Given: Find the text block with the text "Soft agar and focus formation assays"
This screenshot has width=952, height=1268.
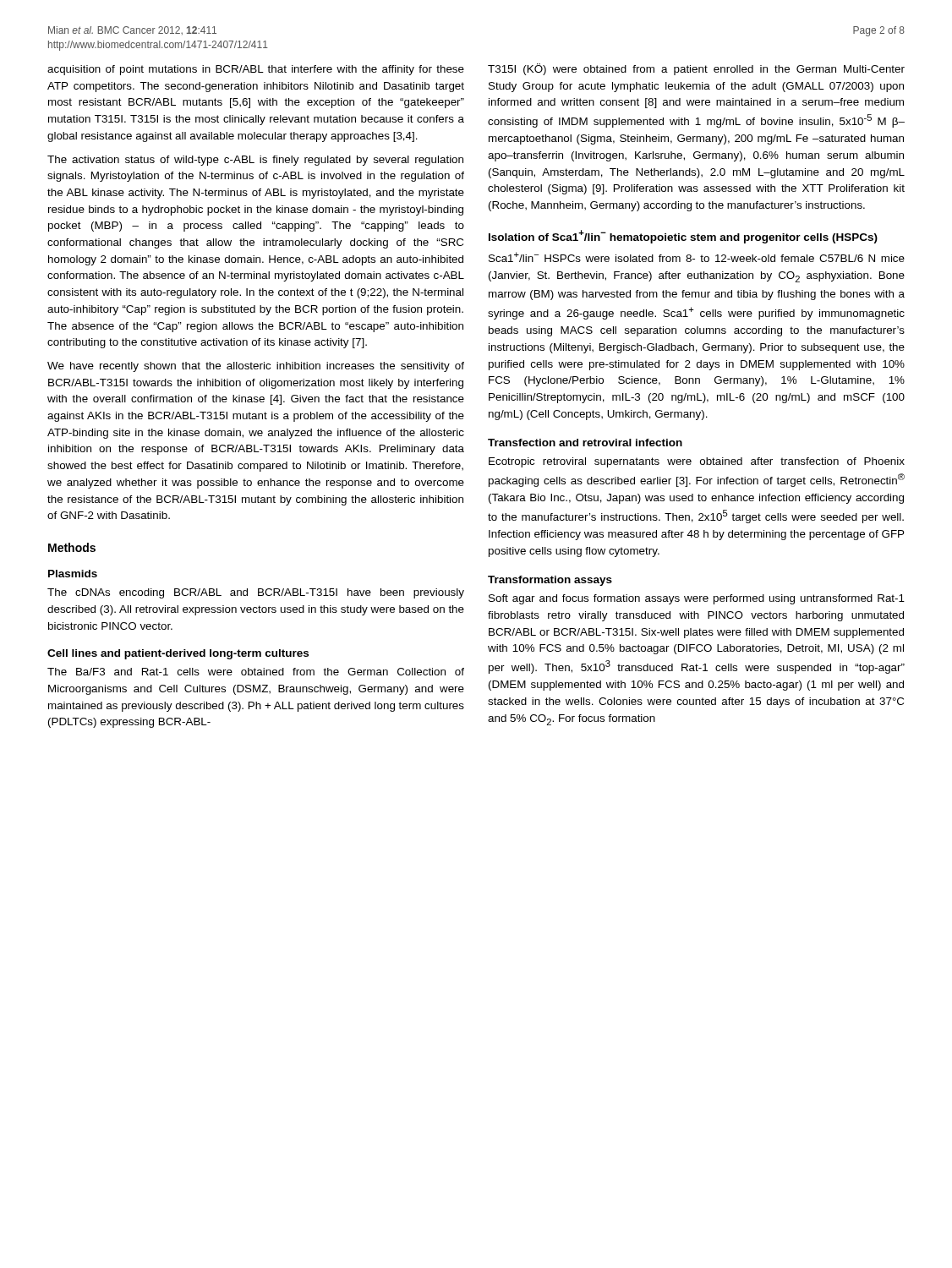Looking at the screenshot, I should [696, 659].
